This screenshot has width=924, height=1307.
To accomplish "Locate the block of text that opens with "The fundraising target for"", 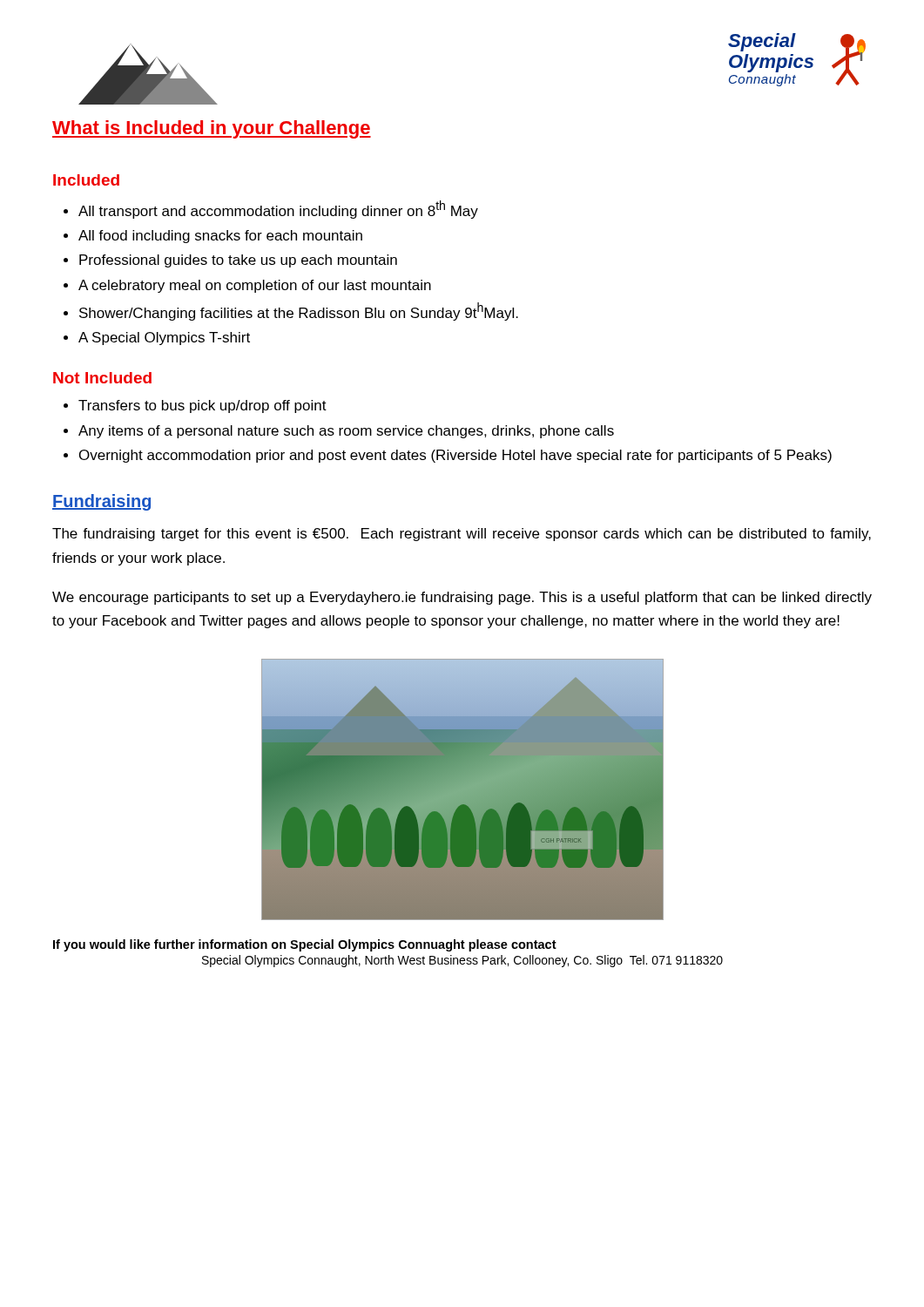I will pyautogui.click(x=462, y=546).
